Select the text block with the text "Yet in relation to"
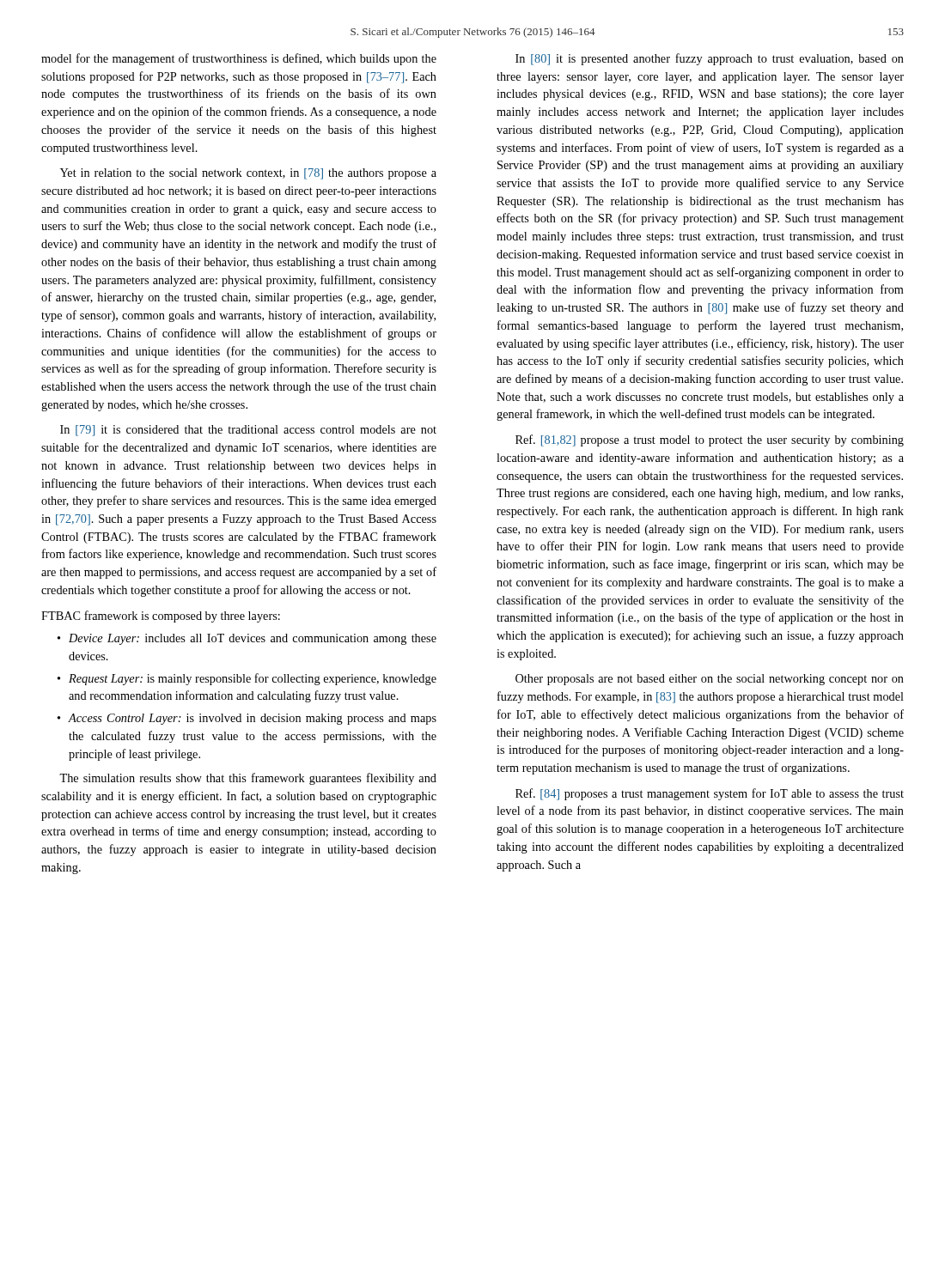Image resolution: width=945 pixels, height=1288 pixels. click(x=239, y=289)
